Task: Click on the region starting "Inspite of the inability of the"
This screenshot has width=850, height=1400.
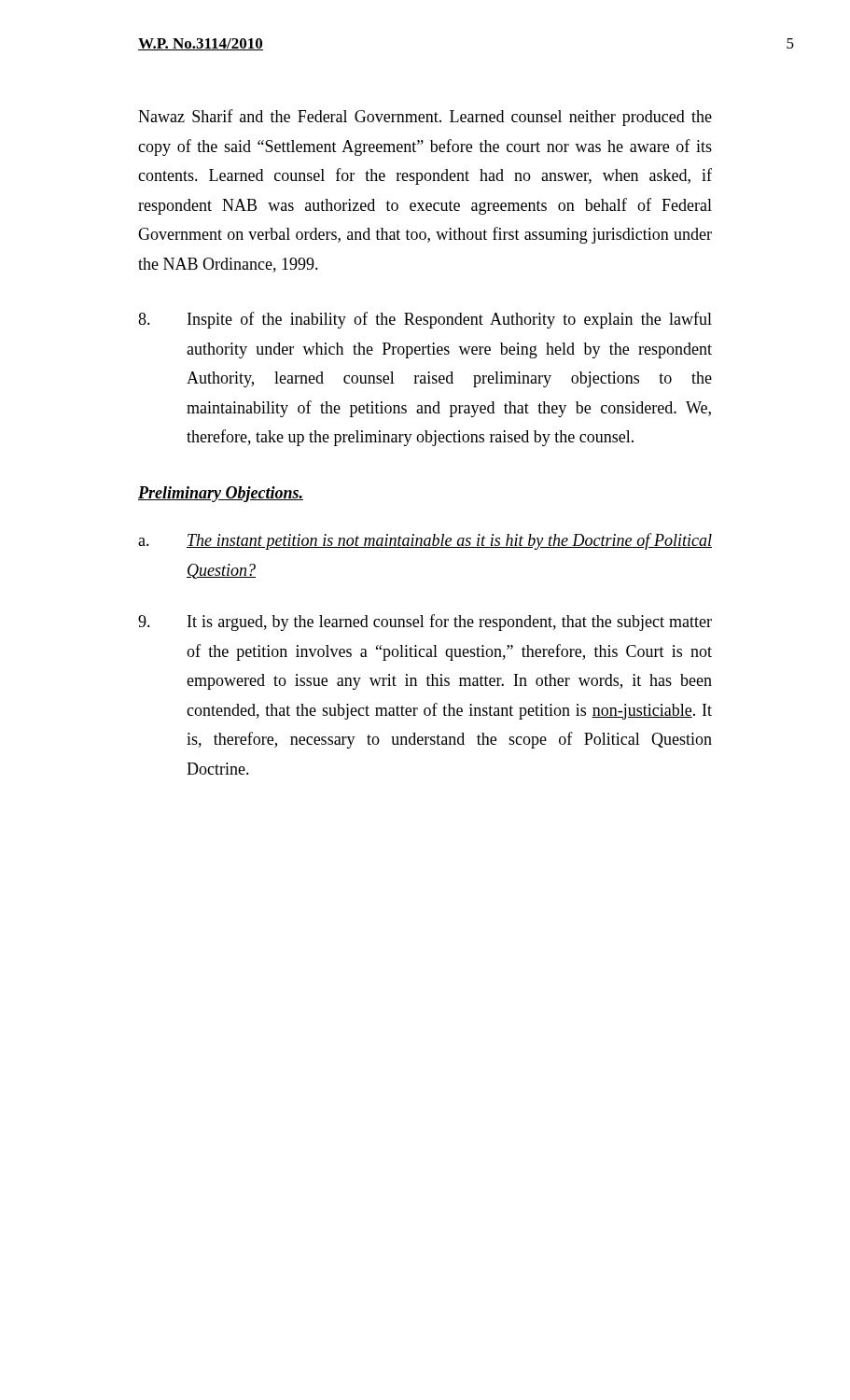Action: coord(425,379)
